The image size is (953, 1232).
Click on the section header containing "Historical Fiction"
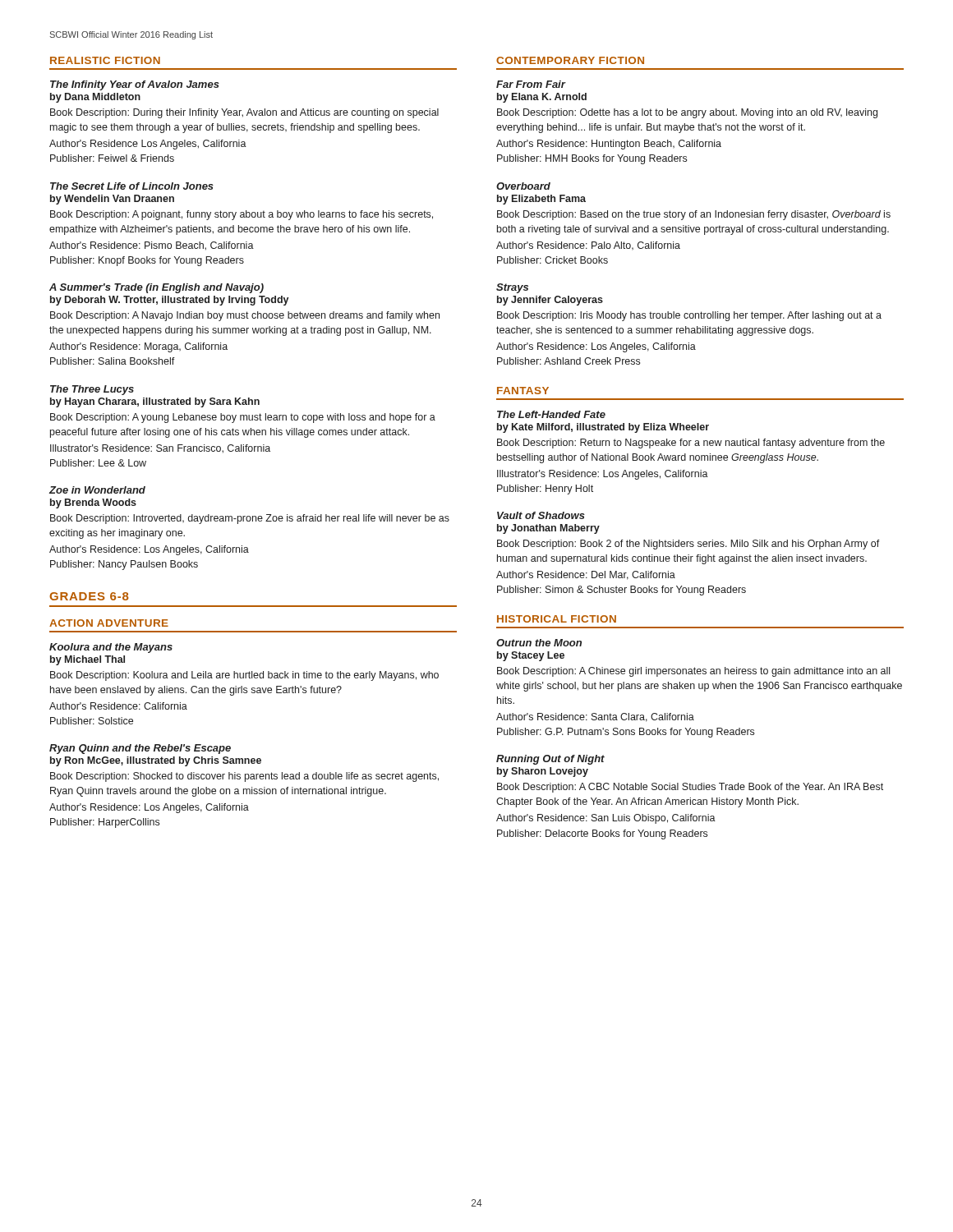[x=557, y=618]
